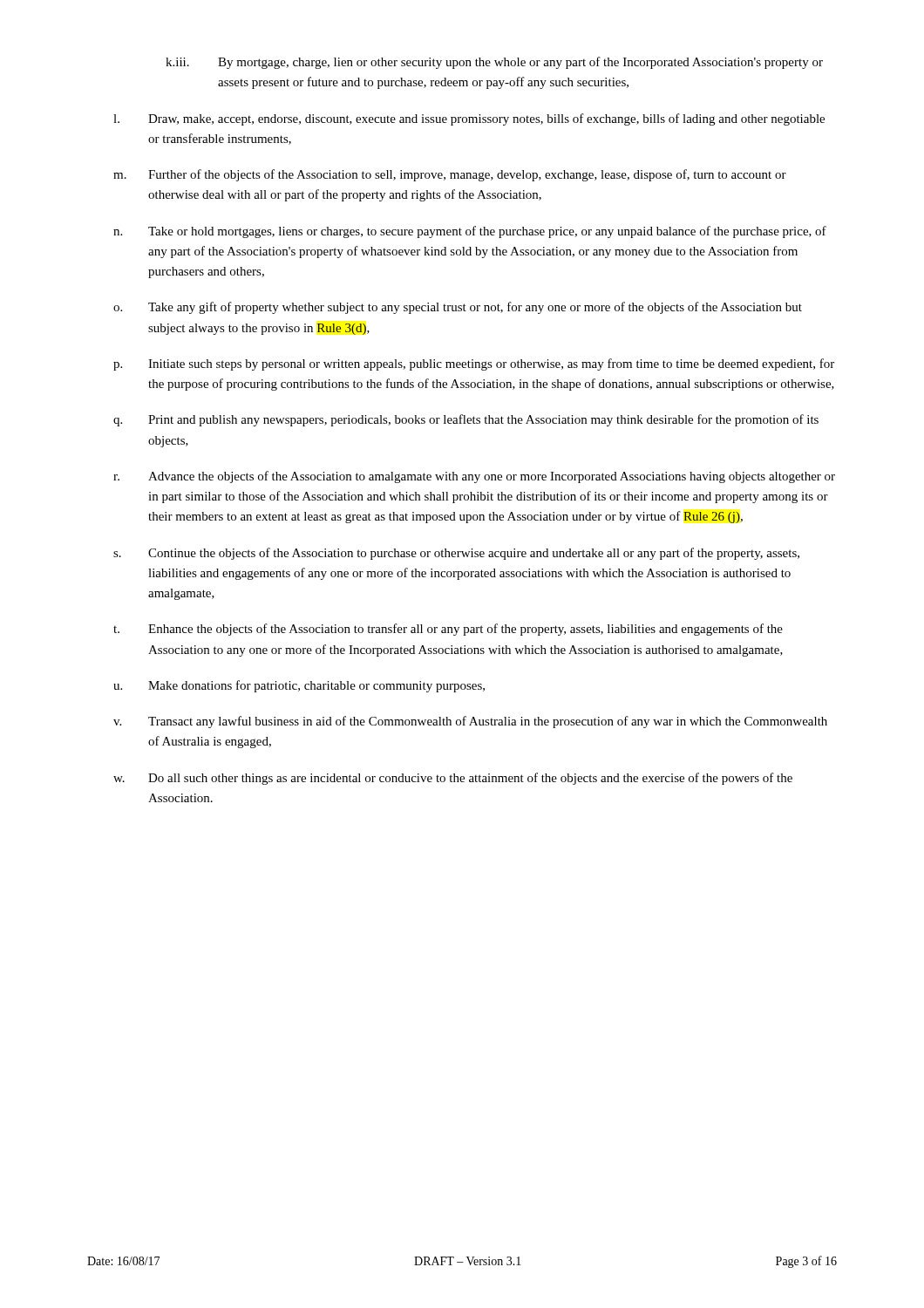Find the block on this page that starts "u. Make donations for patriotic,"
This screenshot has width=924, height=1308.
point(475,686)
